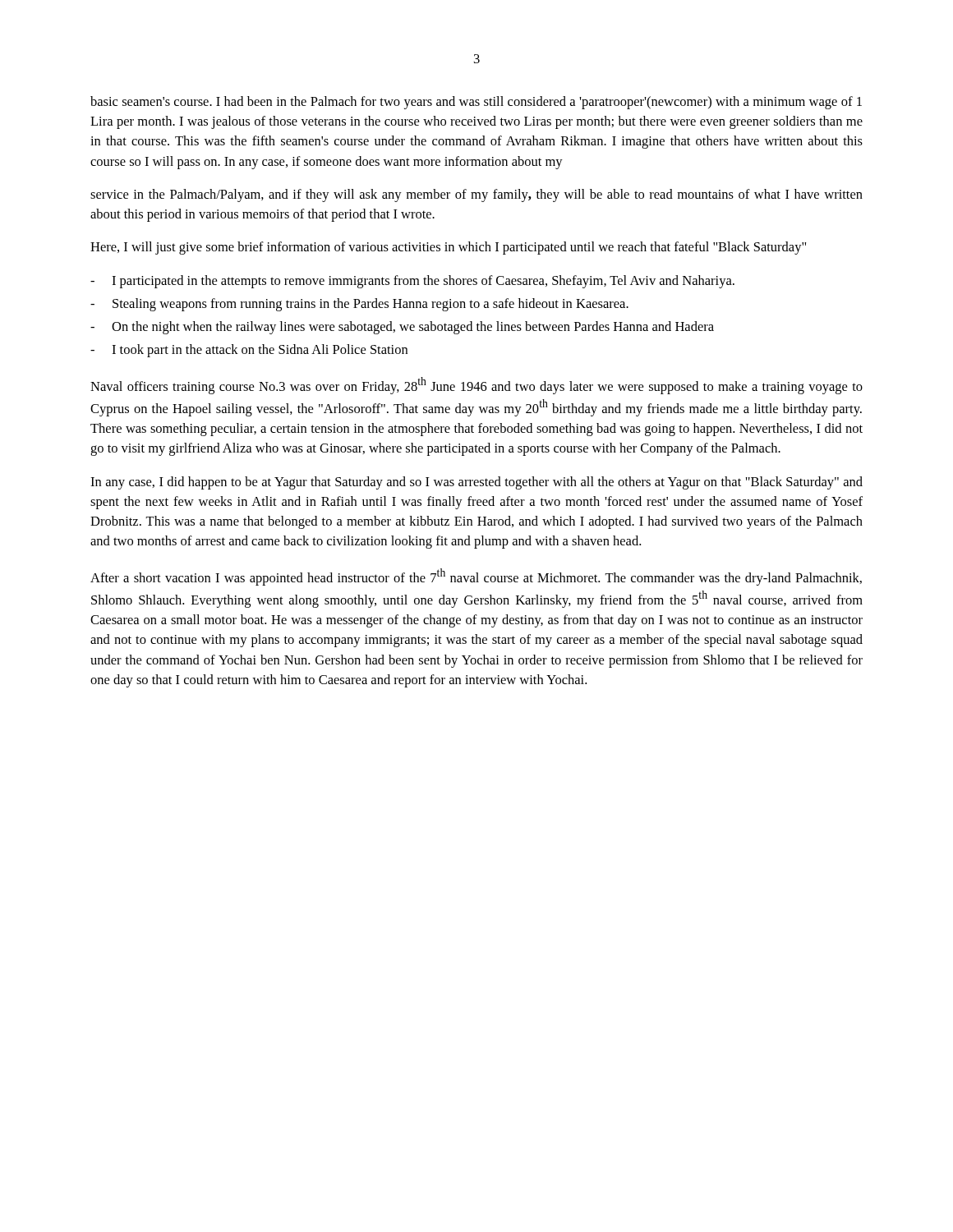Click the passage that begins "- I took part"
This screenshot has height=1232, width=953.
(x=249, y=350)
